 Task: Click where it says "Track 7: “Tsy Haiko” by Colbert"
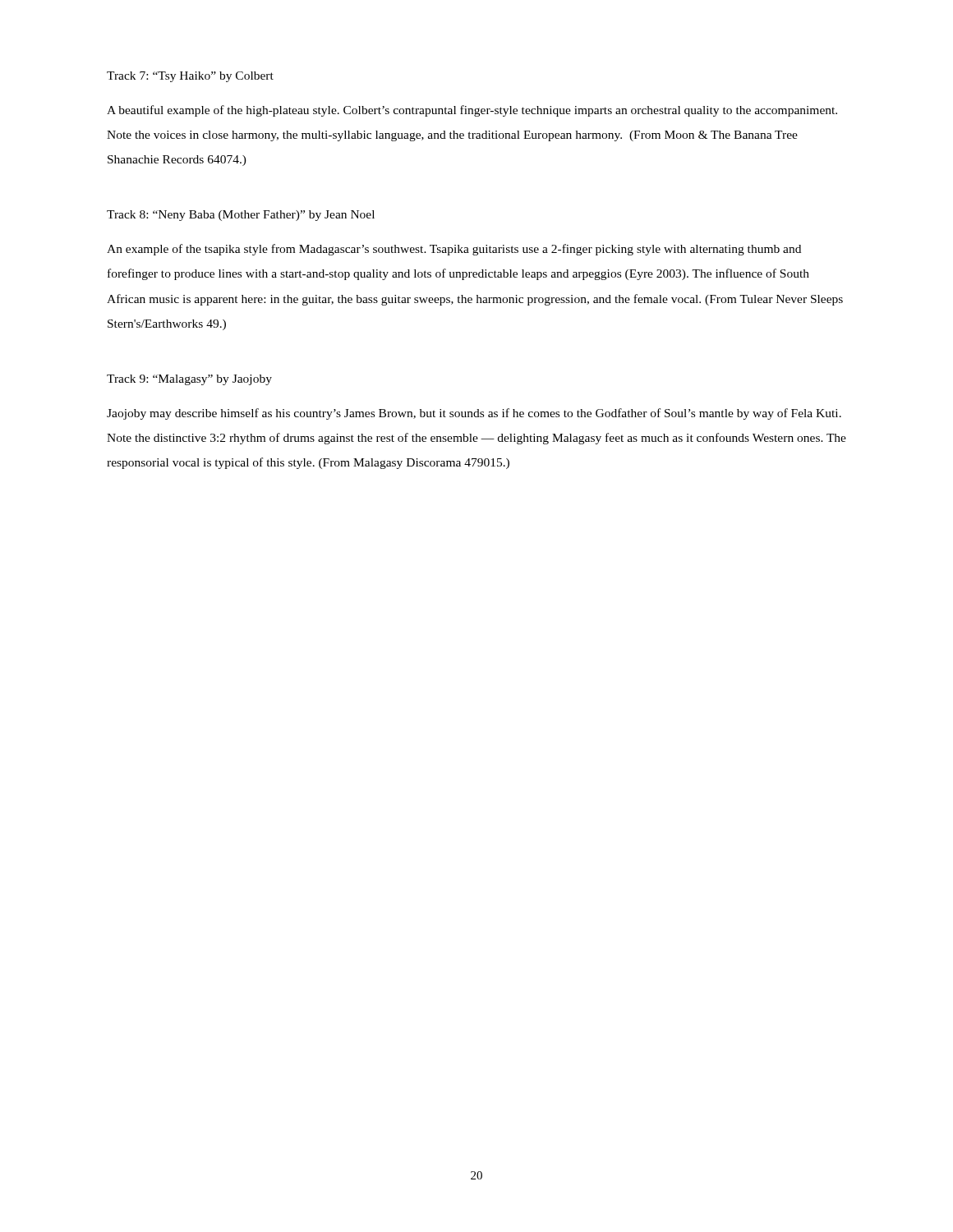click(190, 75)
